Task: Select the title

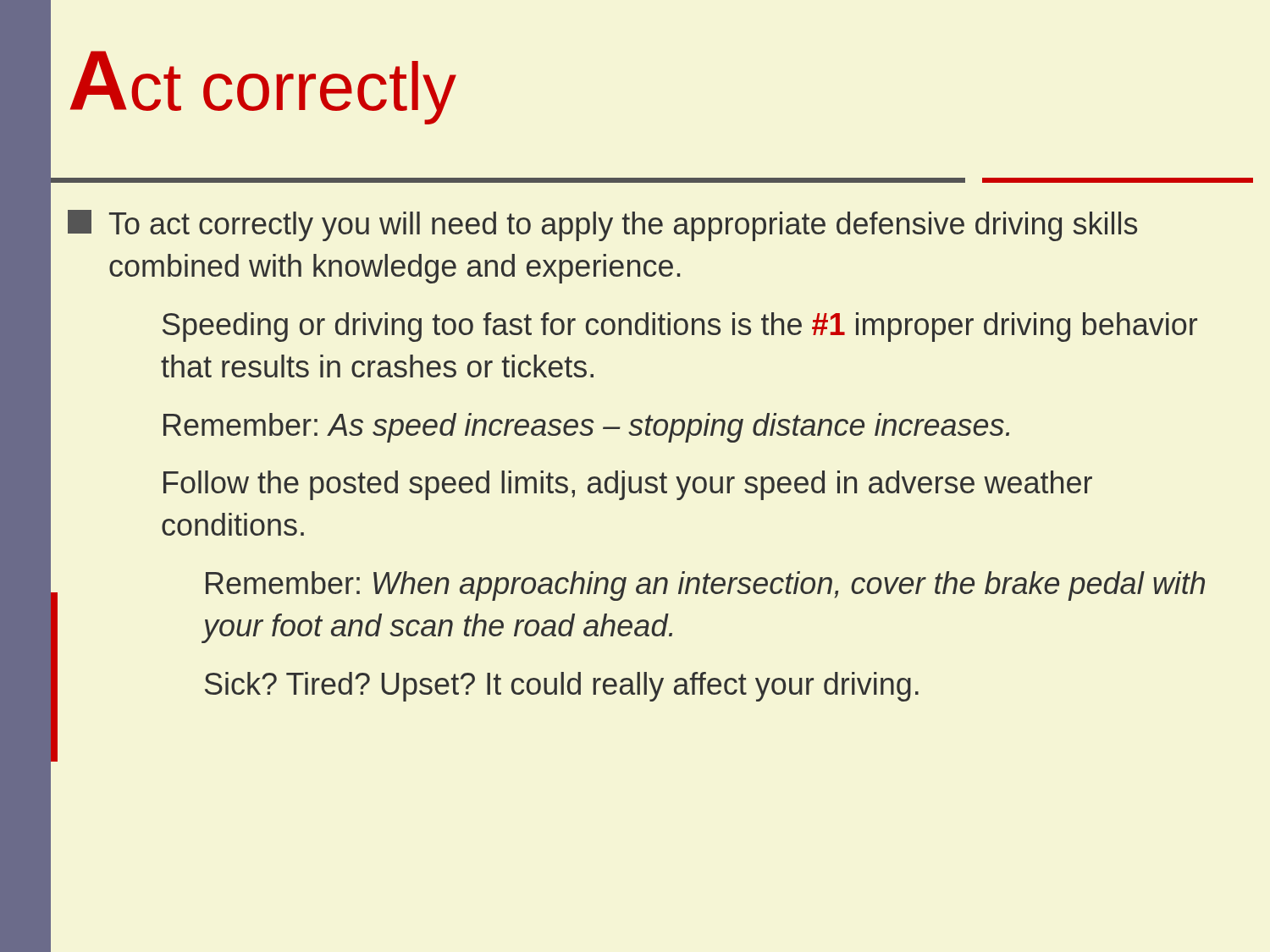Action: 262,80
